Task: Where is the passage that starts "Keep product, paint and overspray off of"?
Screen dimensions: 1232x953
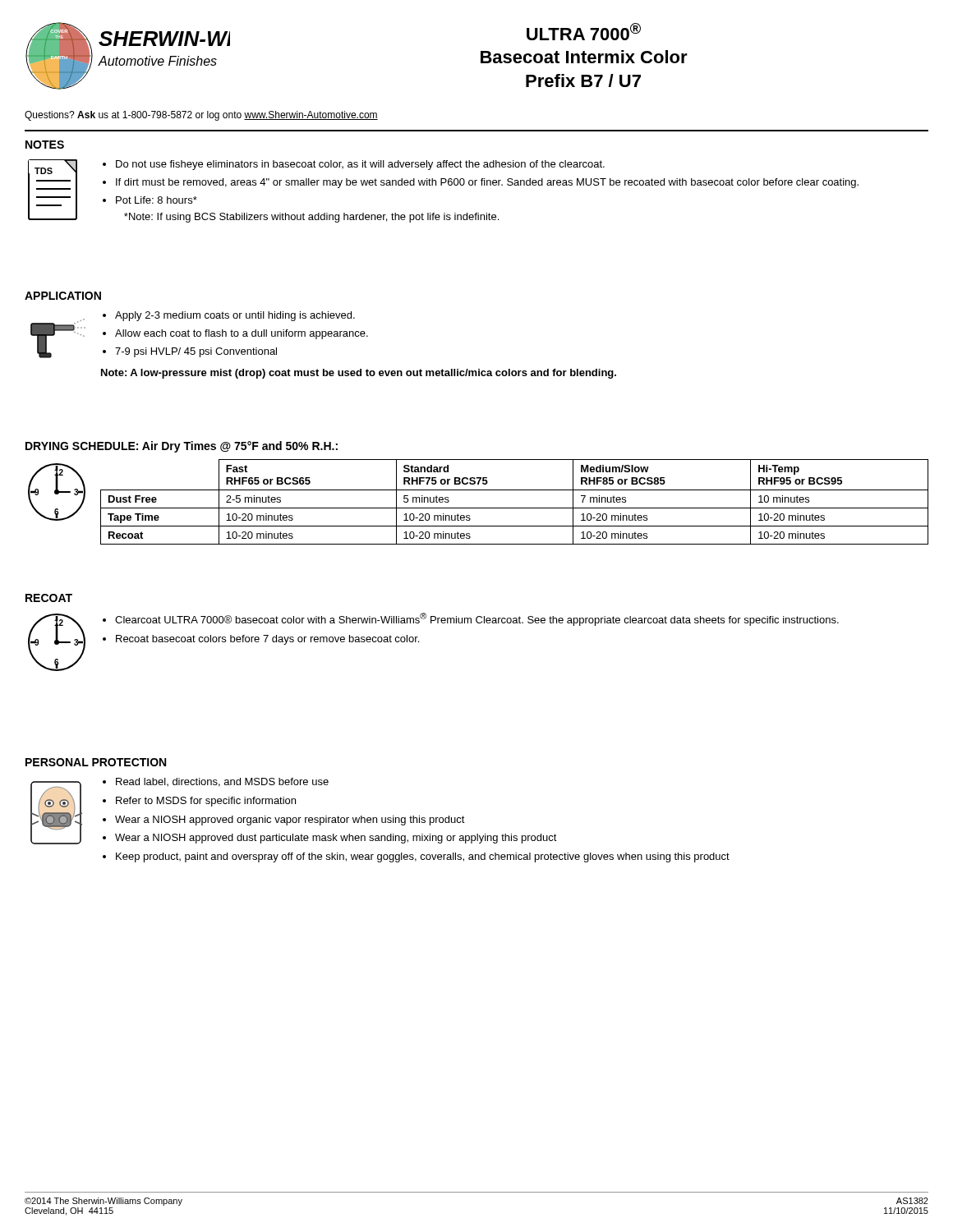Action: click(x=422, y=856)
